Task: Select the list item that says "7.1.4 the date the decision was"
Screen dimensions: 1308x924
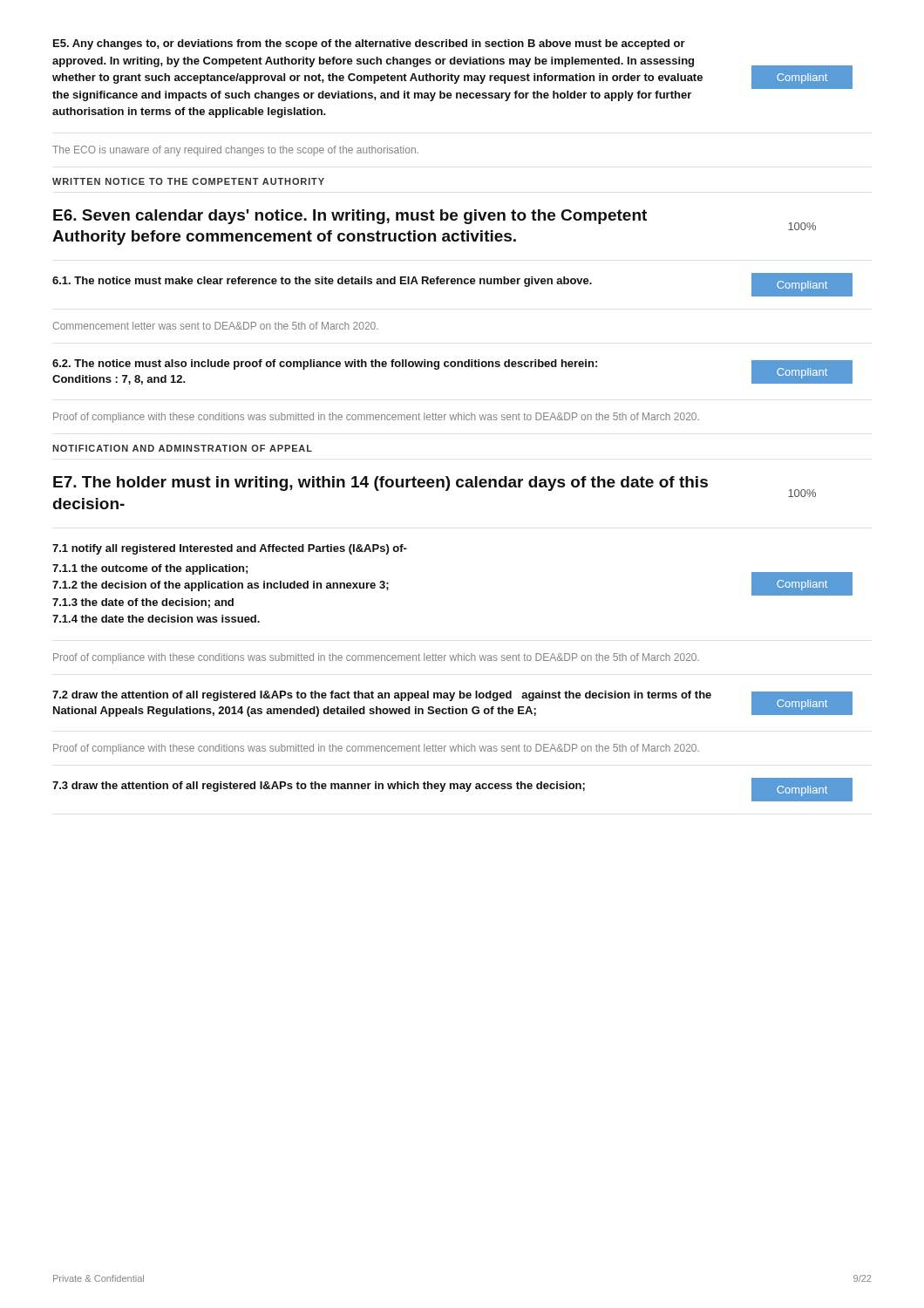Action: [x=156, y=619]
